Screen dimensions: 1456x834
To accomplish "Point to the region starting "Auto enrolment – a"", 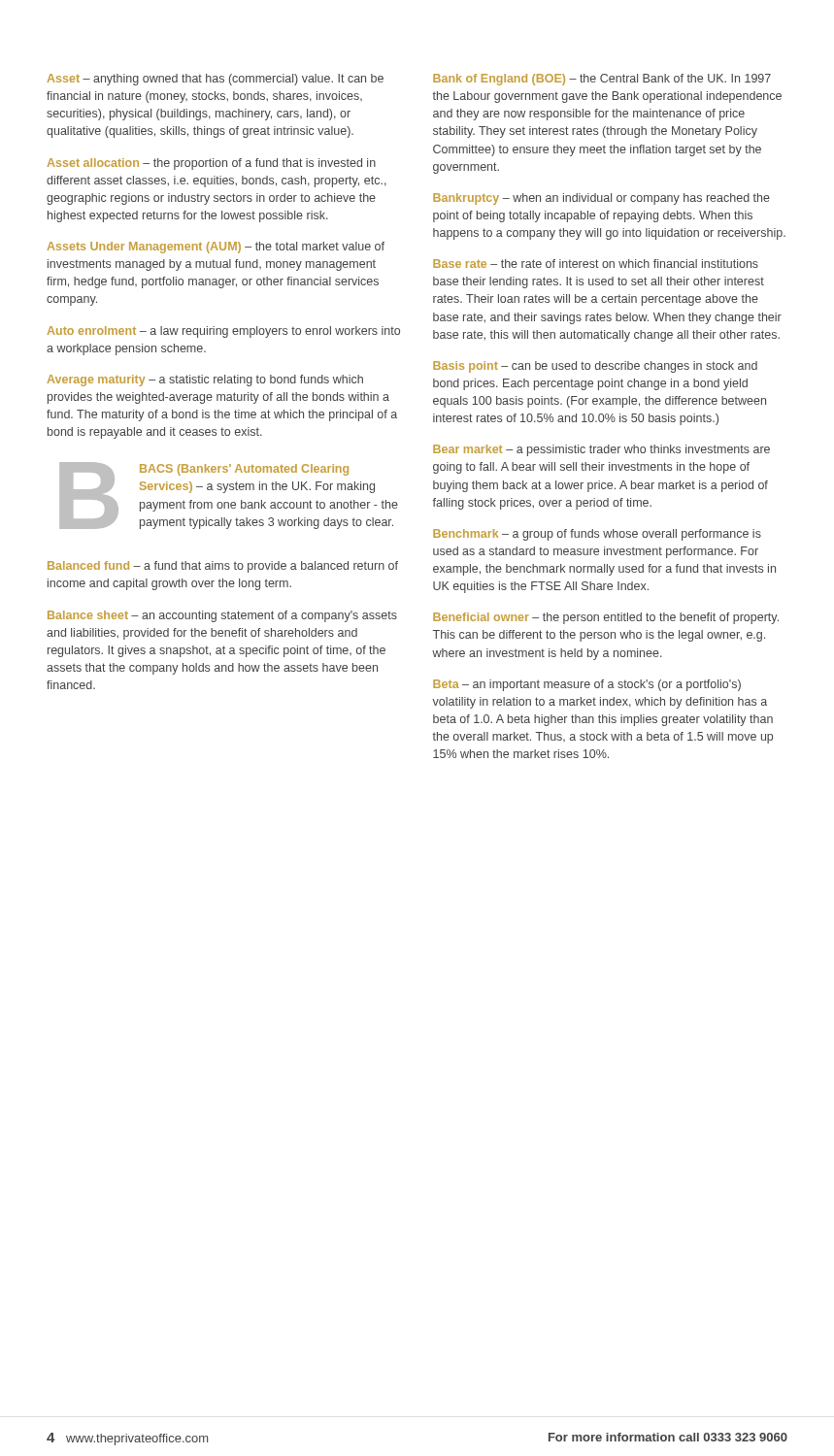I will pos(224,339).
